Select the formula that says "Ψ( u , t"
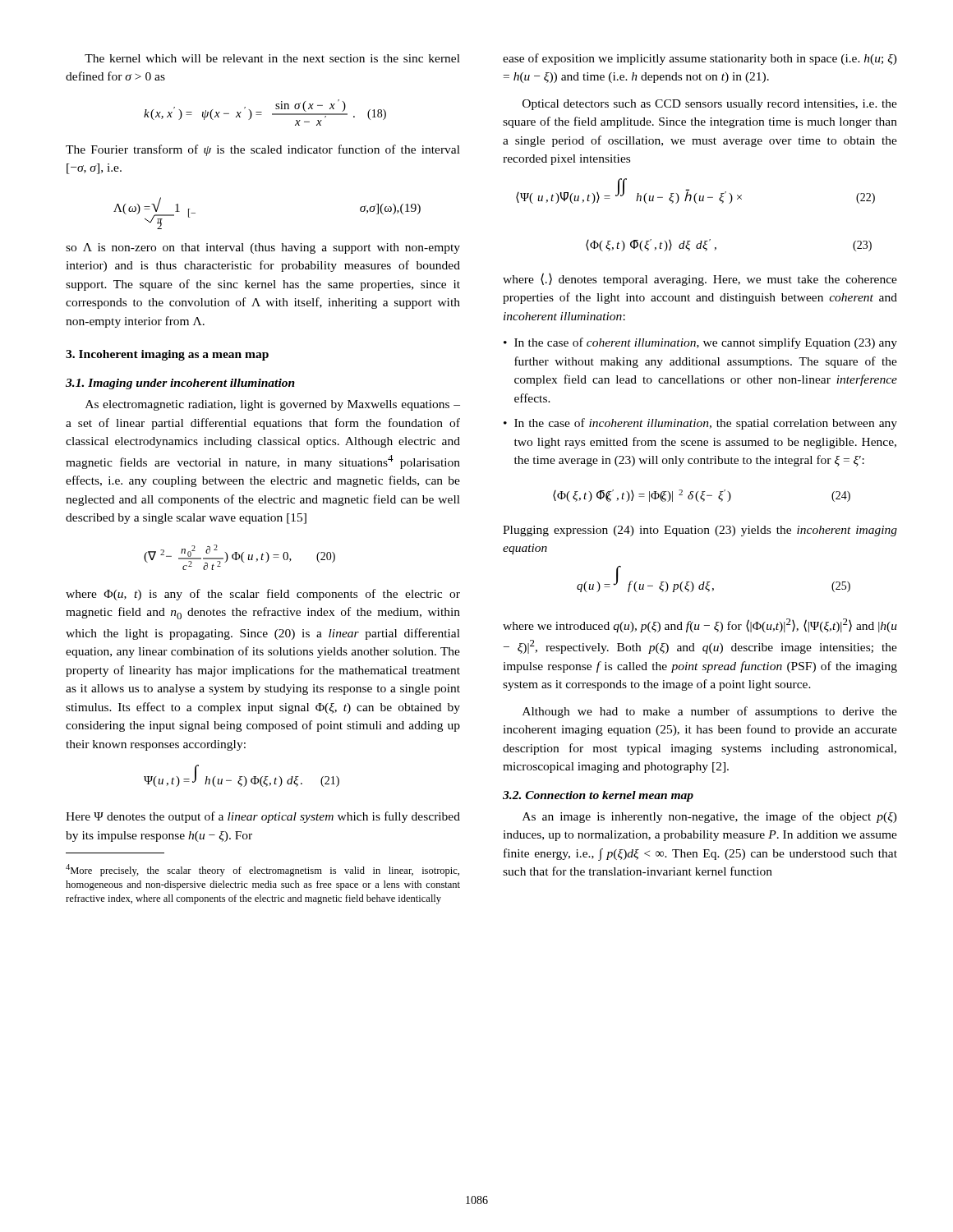Screen dimensions: 1232x953 click(263, 780)
